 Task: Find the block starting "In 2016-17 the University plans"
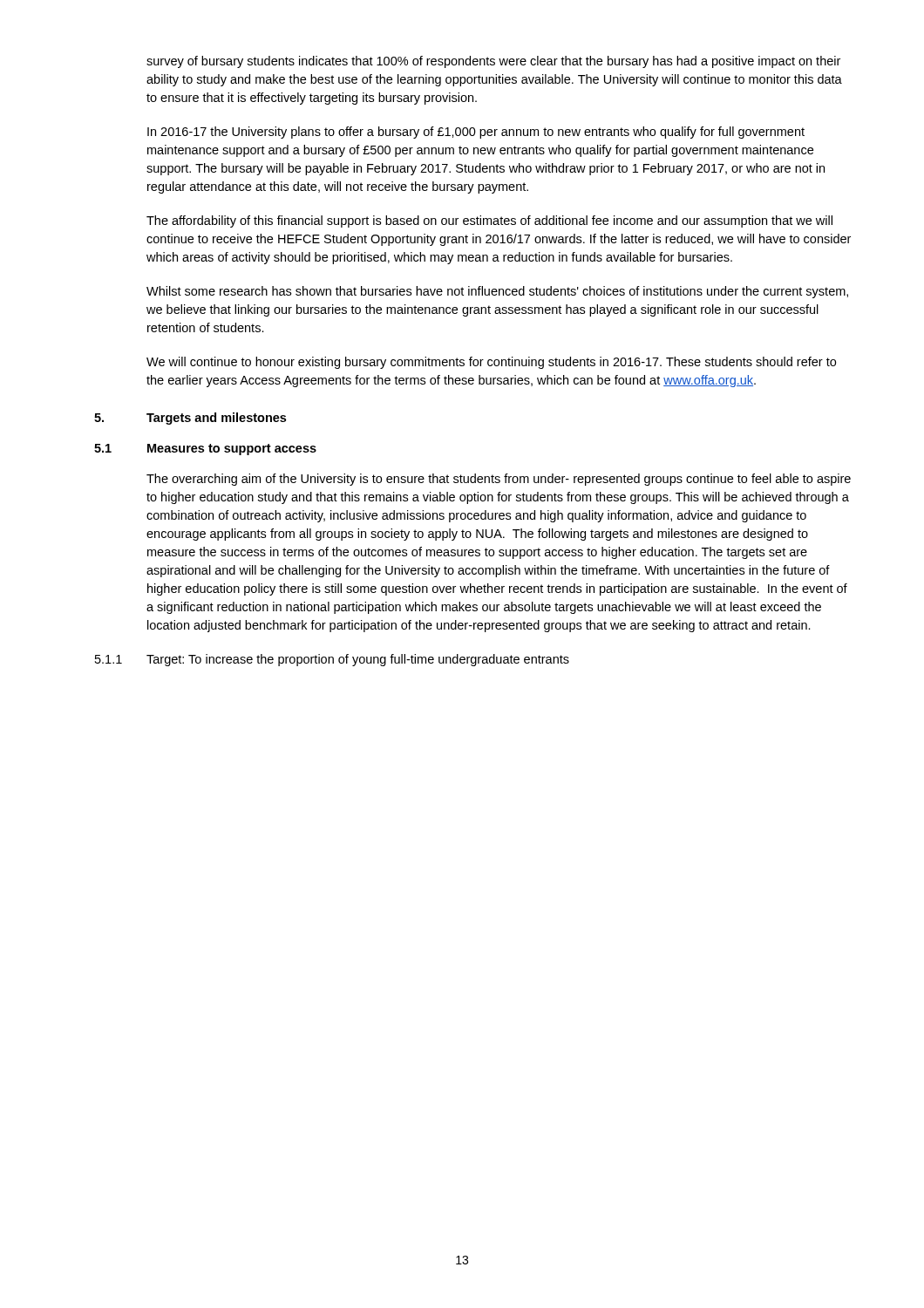point(486,159)
